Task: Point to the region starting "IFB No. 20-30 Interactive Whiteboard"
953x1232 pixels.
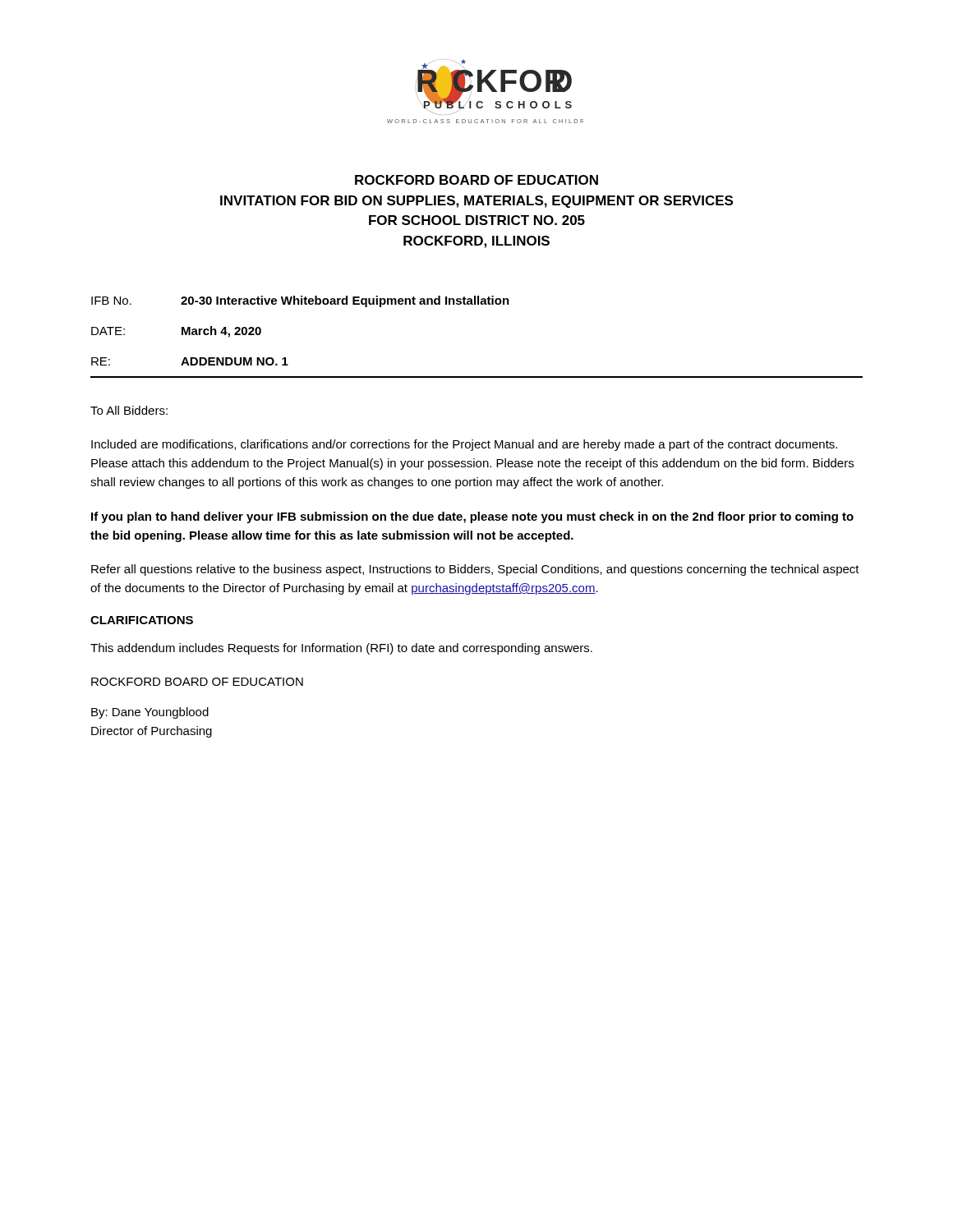Action: (300, 301)
